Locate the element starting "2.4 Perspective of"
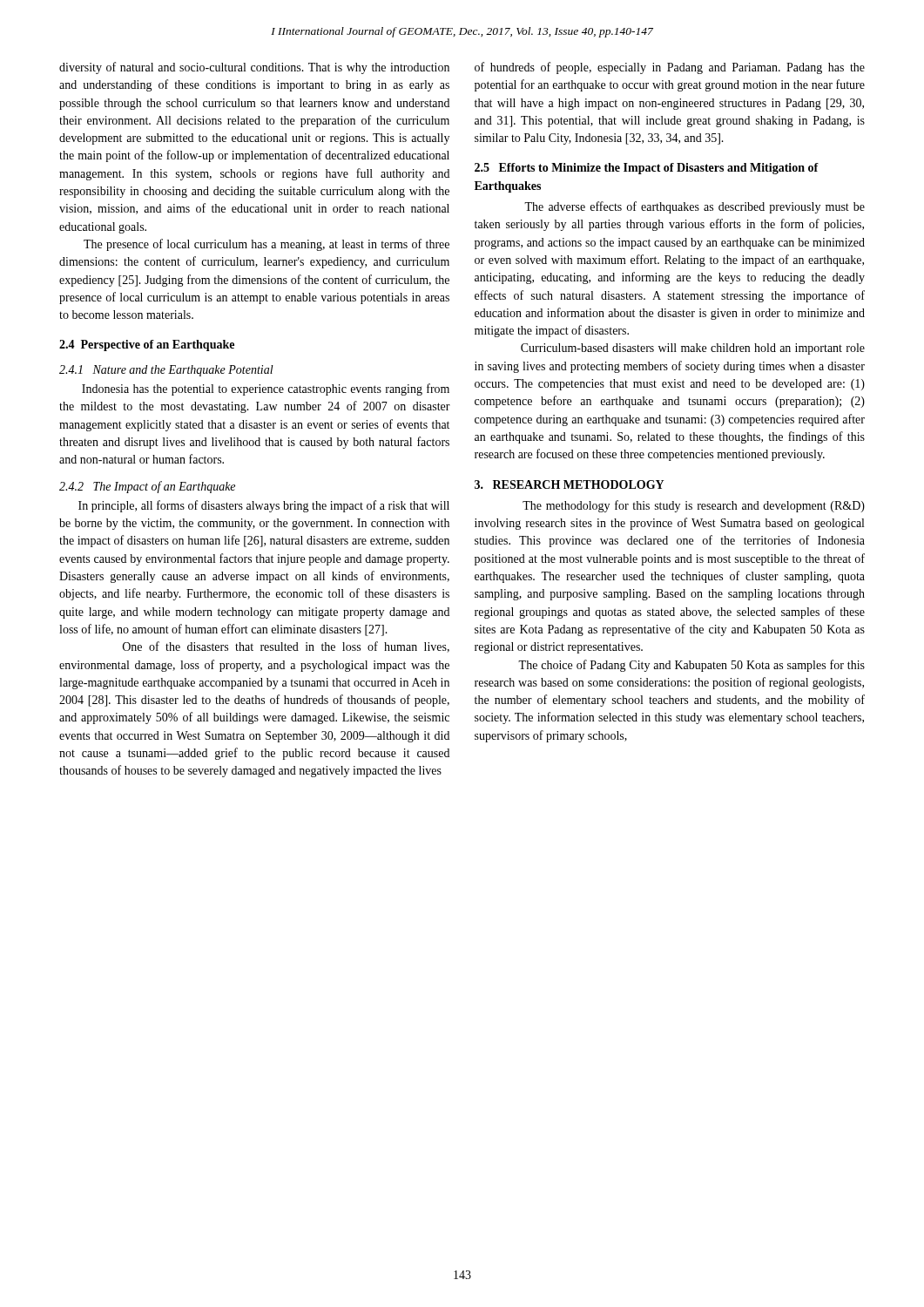Viewport: 924px width, 1307px height. (147, 345)
